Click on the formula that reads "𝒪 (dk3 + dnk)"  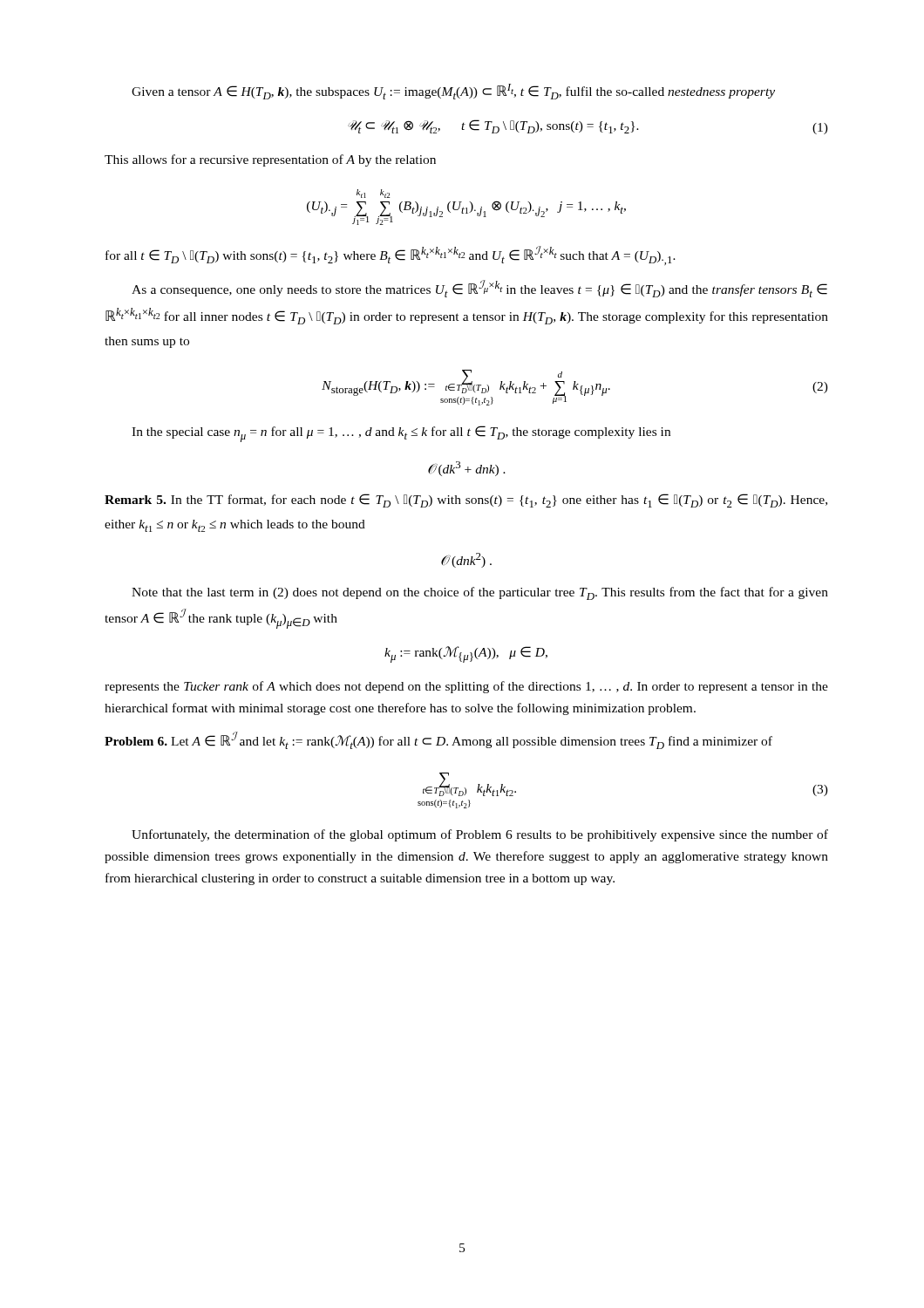click(466, 467)
